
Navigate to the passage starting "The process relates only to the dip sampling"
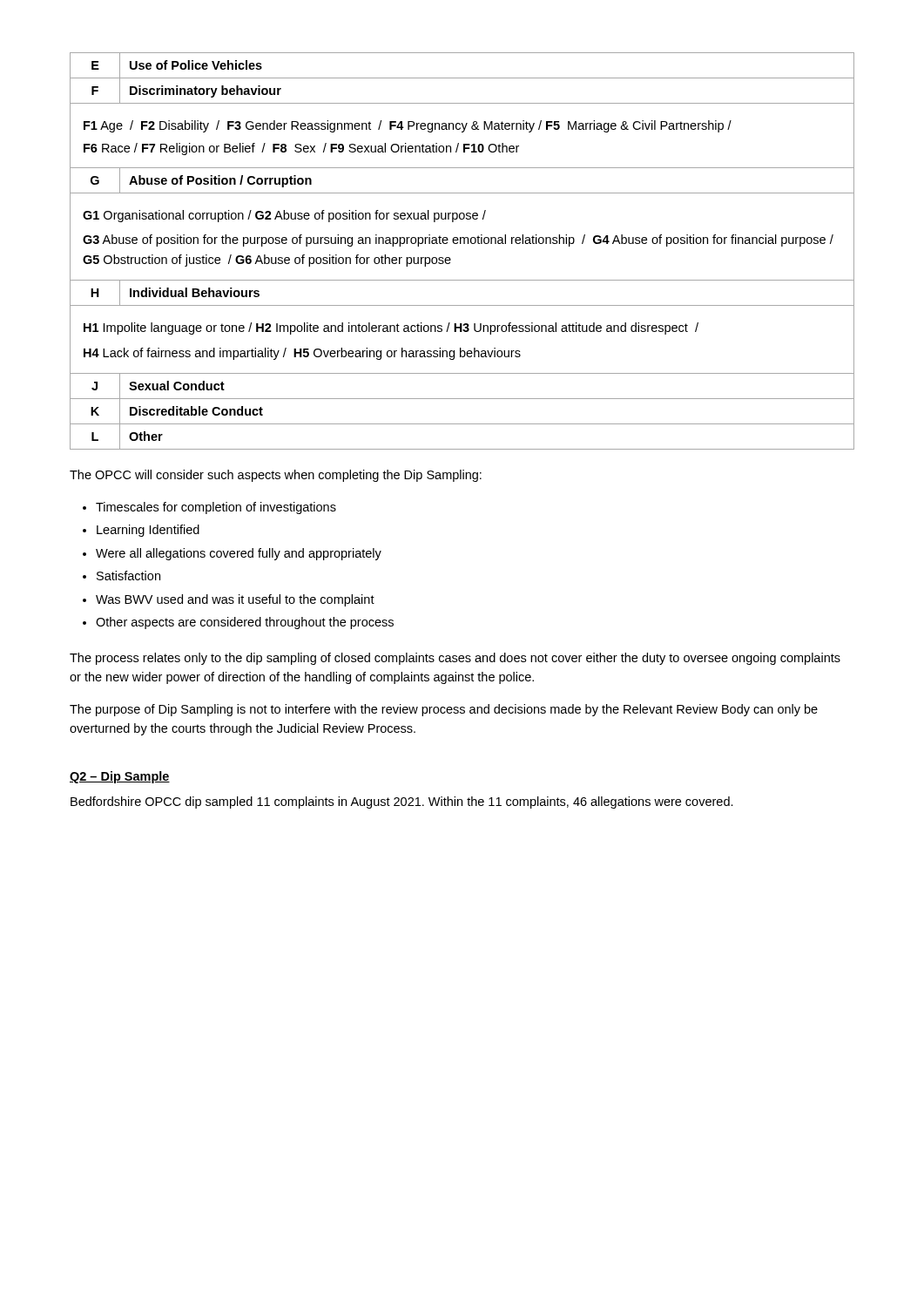455,667
